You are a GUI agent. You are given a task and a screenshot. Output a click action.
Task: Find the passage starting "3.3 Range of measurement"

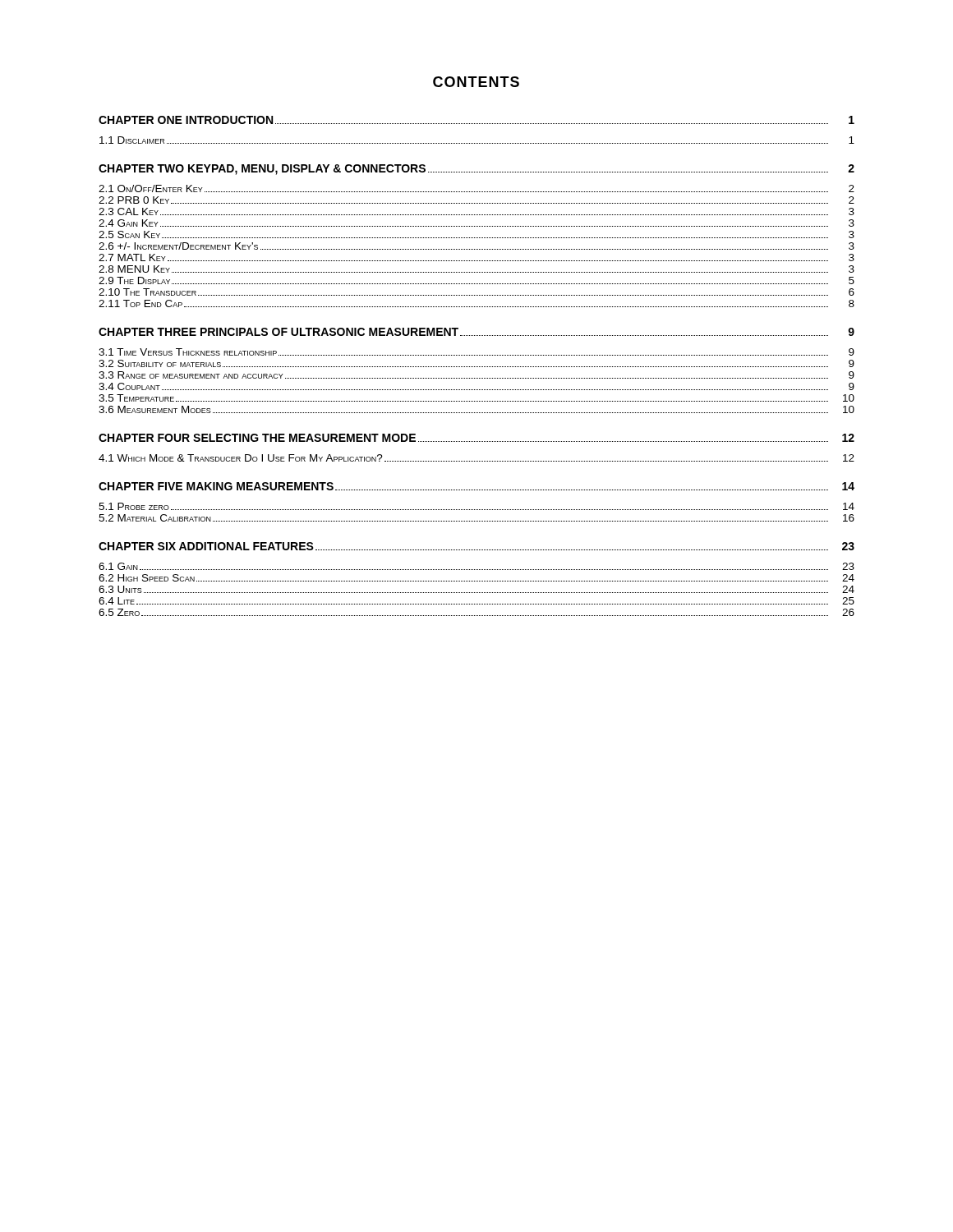tap(476, 375)
